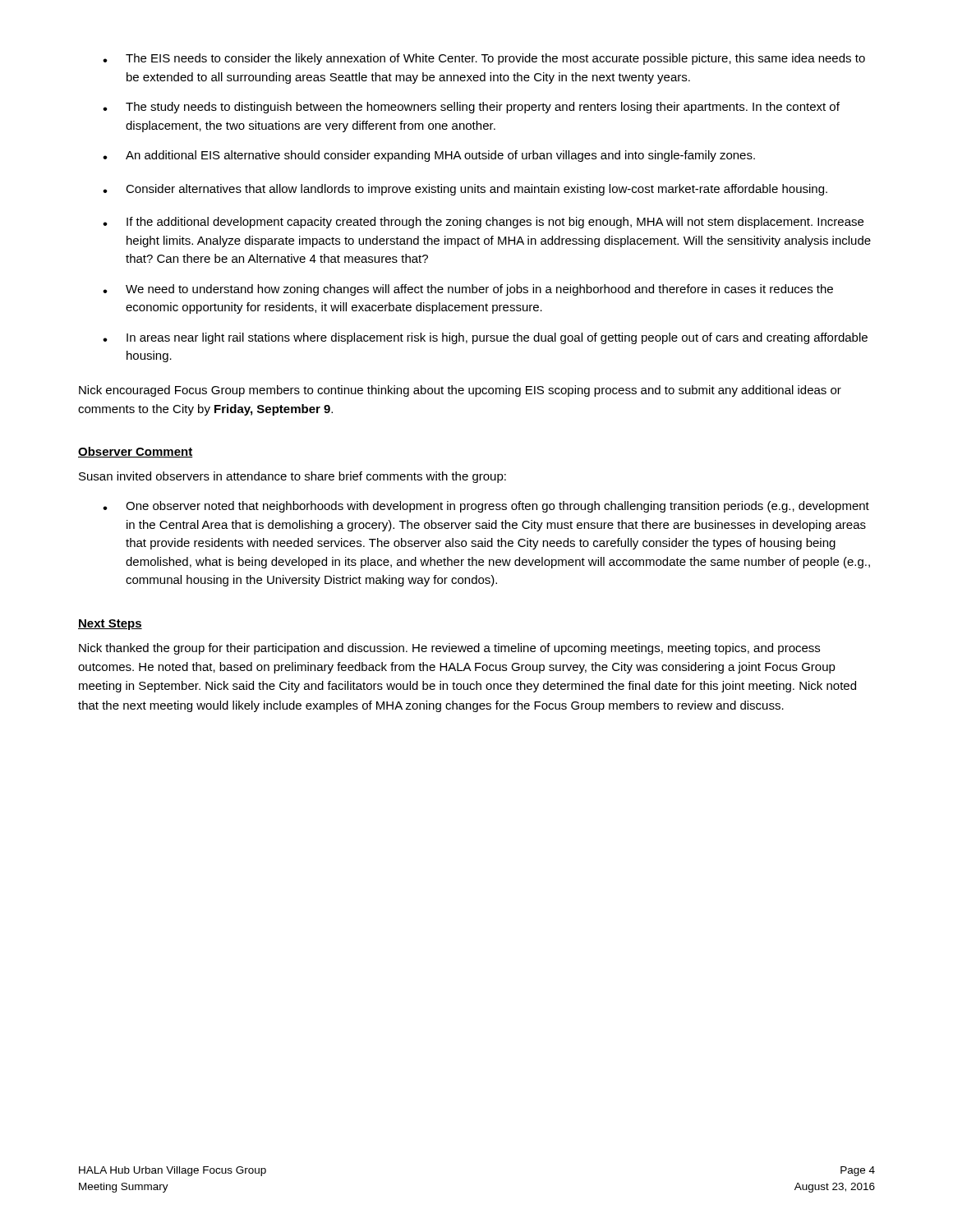Viewport: 953px width, 1232px height.
Task: Navigate to the element starting "• If the additional development capacity created"
Action: coord(489,240)
